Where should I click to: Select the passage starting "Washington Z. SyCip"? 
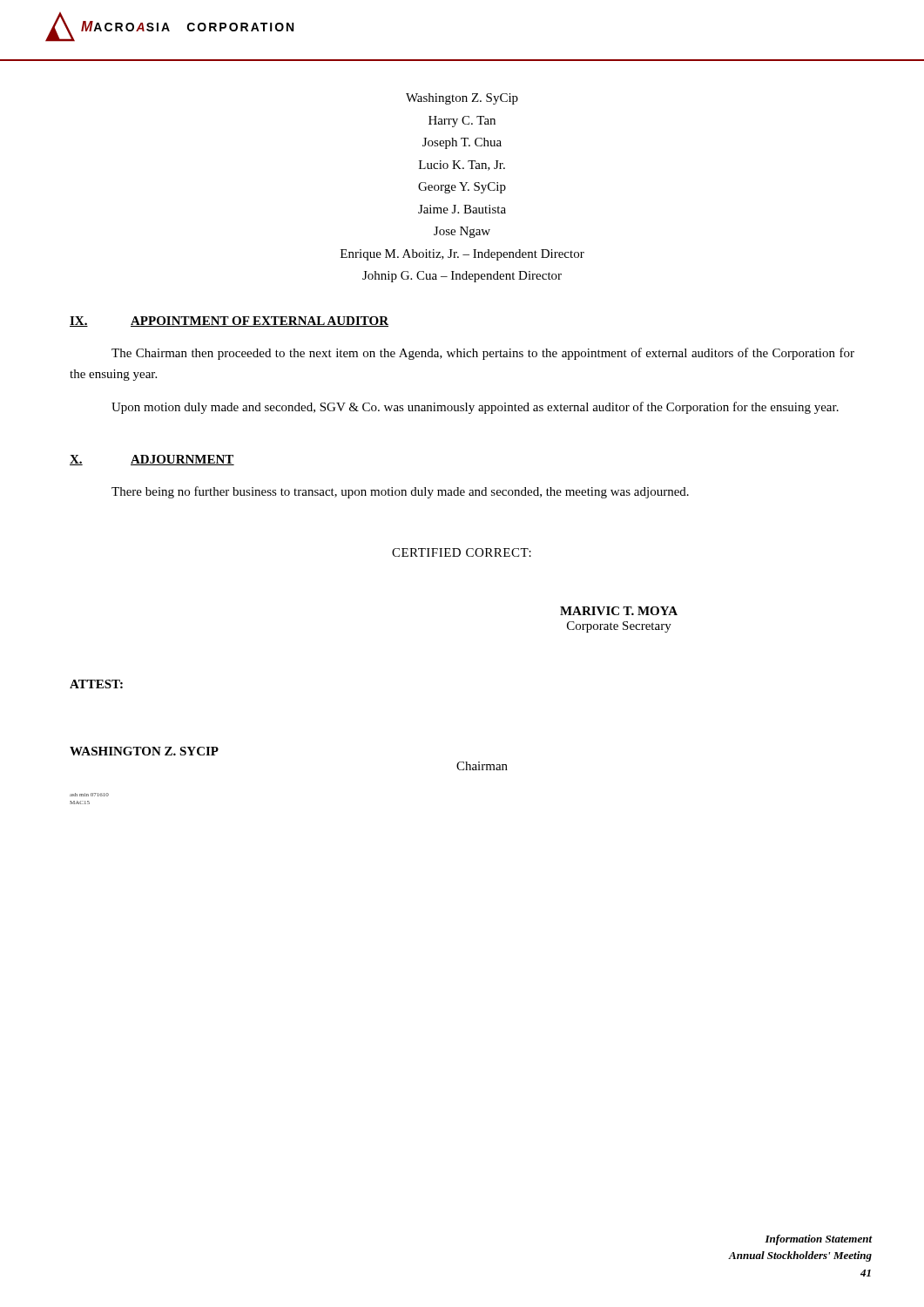coord(462,98)
